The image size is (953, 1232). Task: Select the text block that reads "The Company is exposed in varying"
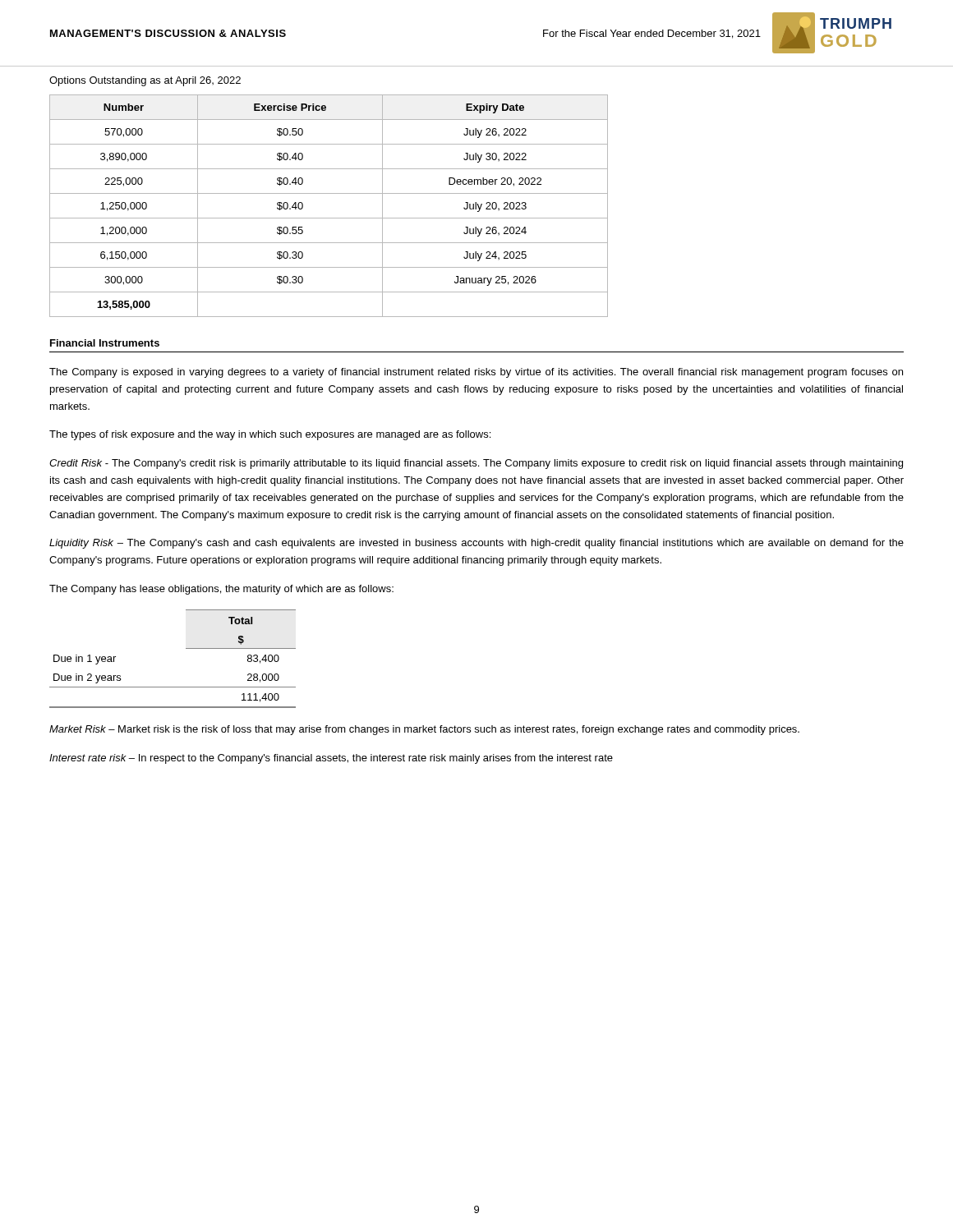pyautogui.click(x=476, y=389)
